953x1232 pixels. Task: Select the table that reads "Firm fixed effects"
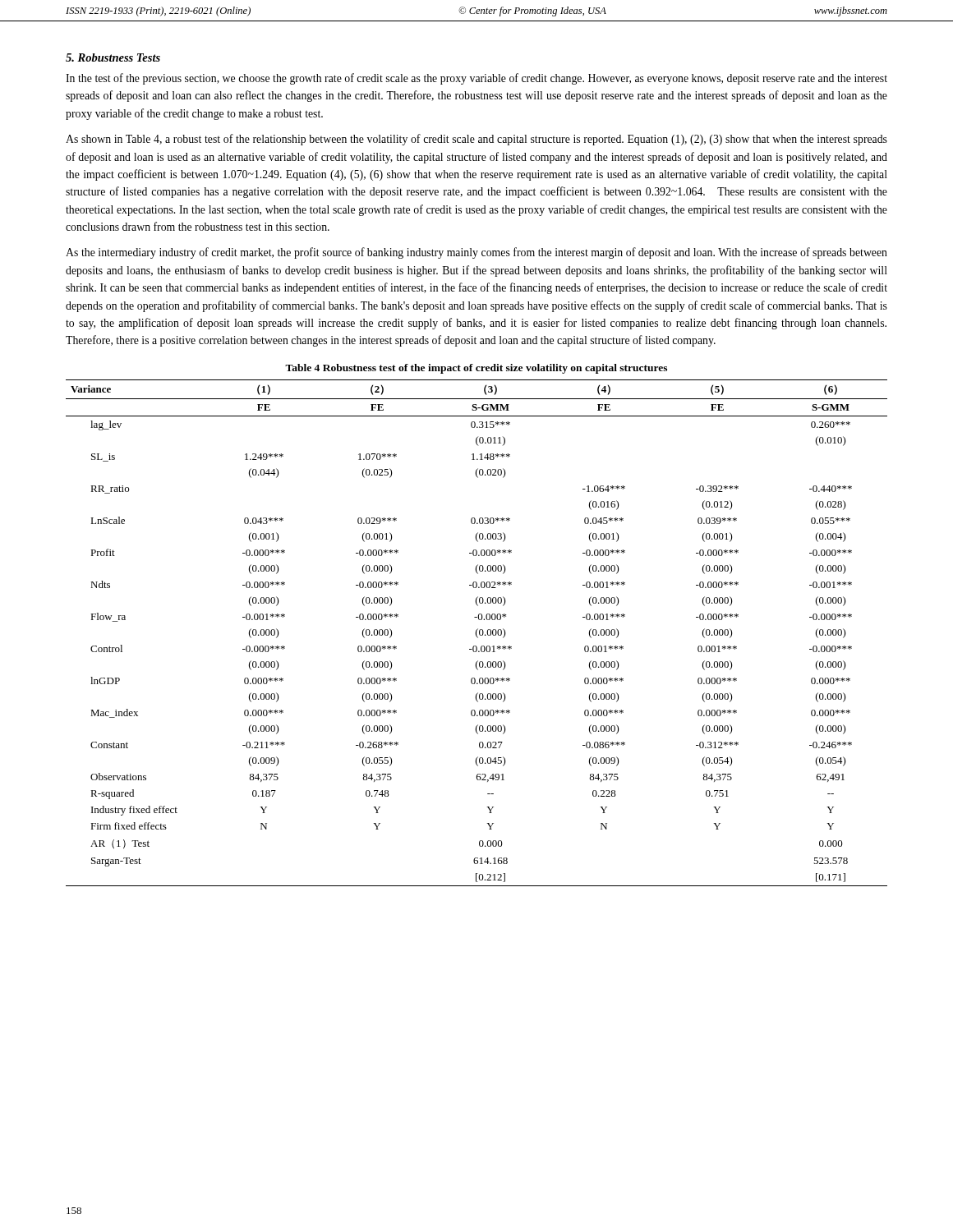coord(476,633)
